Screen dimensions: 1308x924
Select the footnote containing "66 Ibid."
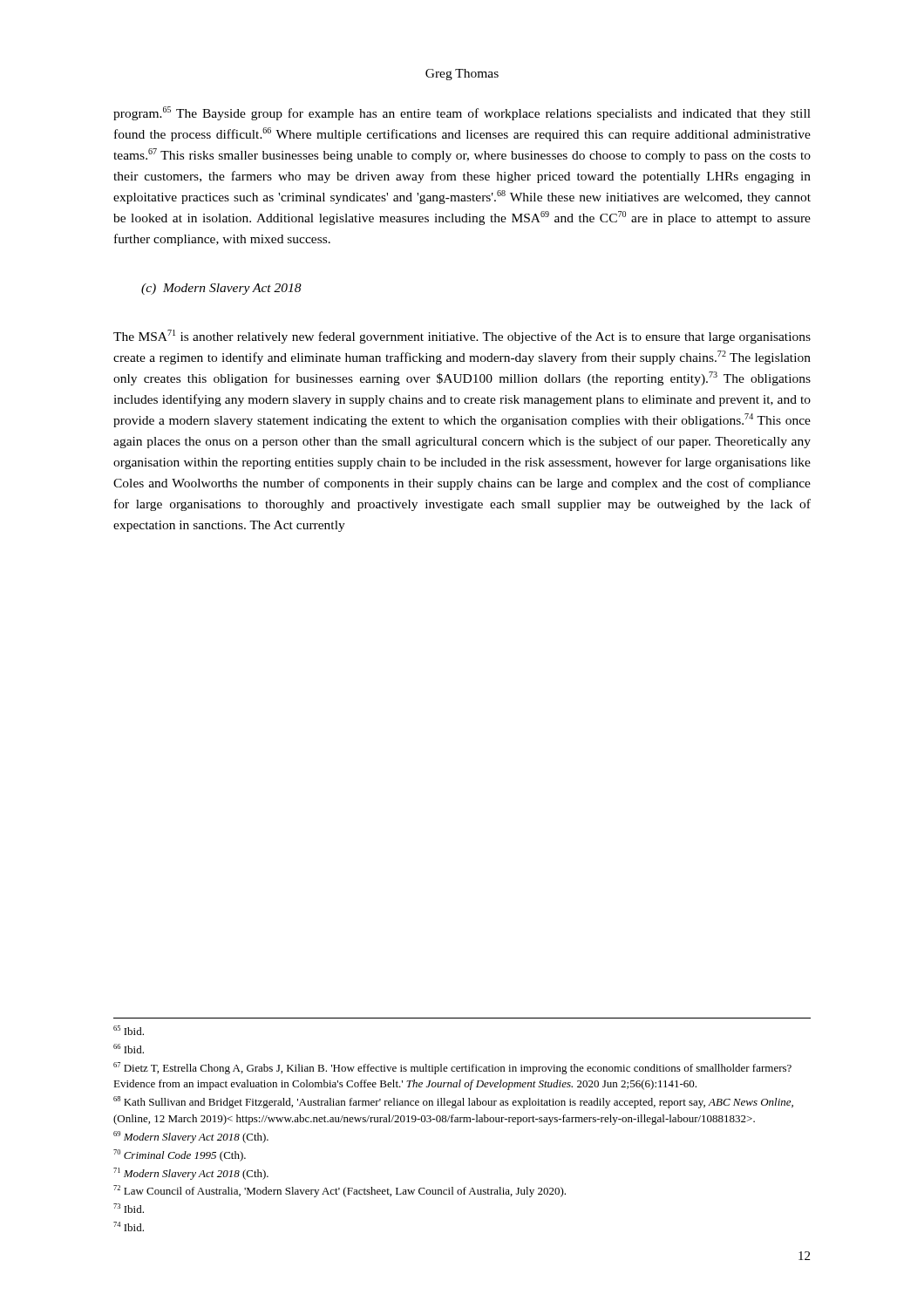click(129, 1049)
